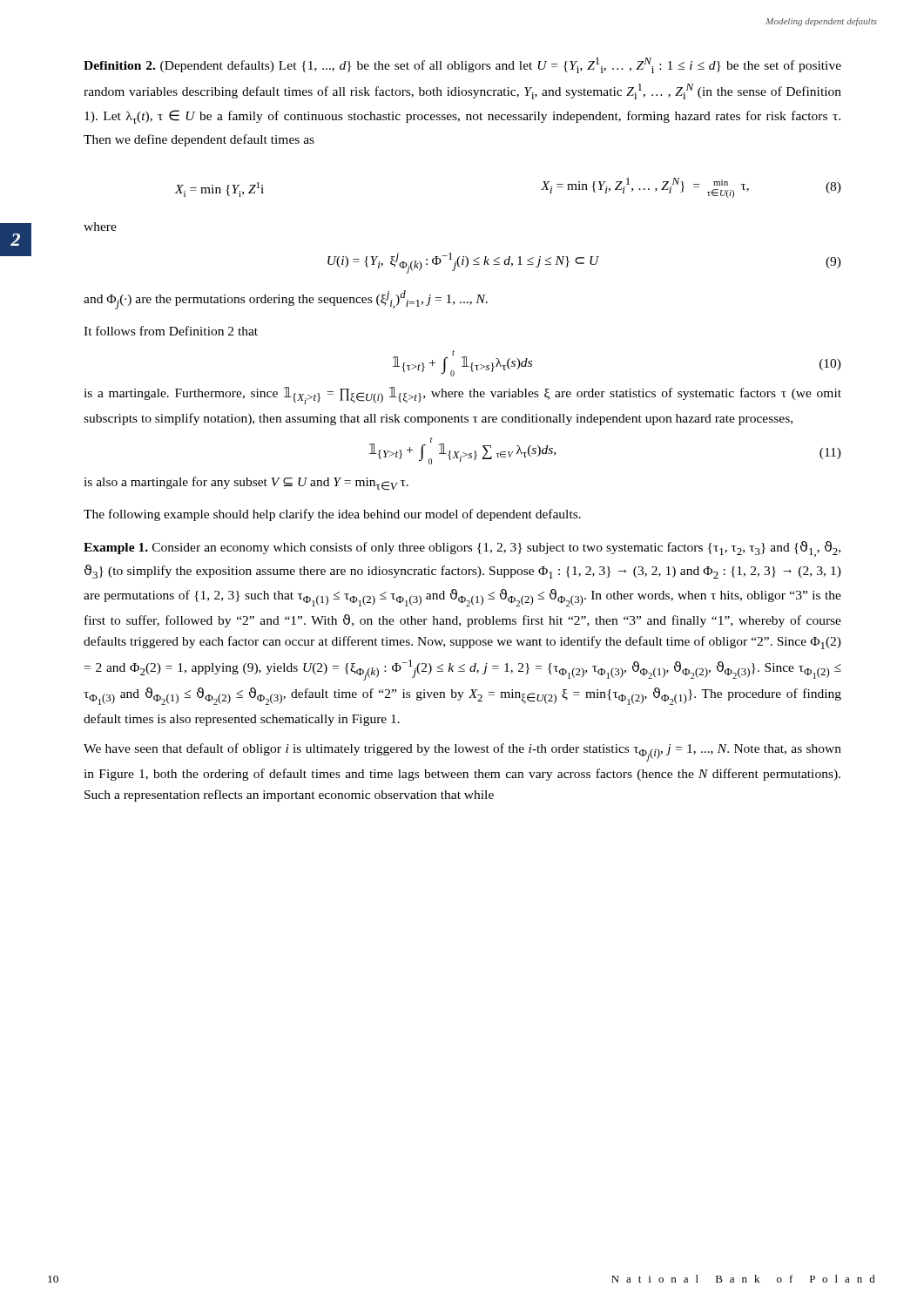Locate the text block starting "Xi = min {Yi, Z1i Xi"
924x1307 pixels.
point(228,188)
